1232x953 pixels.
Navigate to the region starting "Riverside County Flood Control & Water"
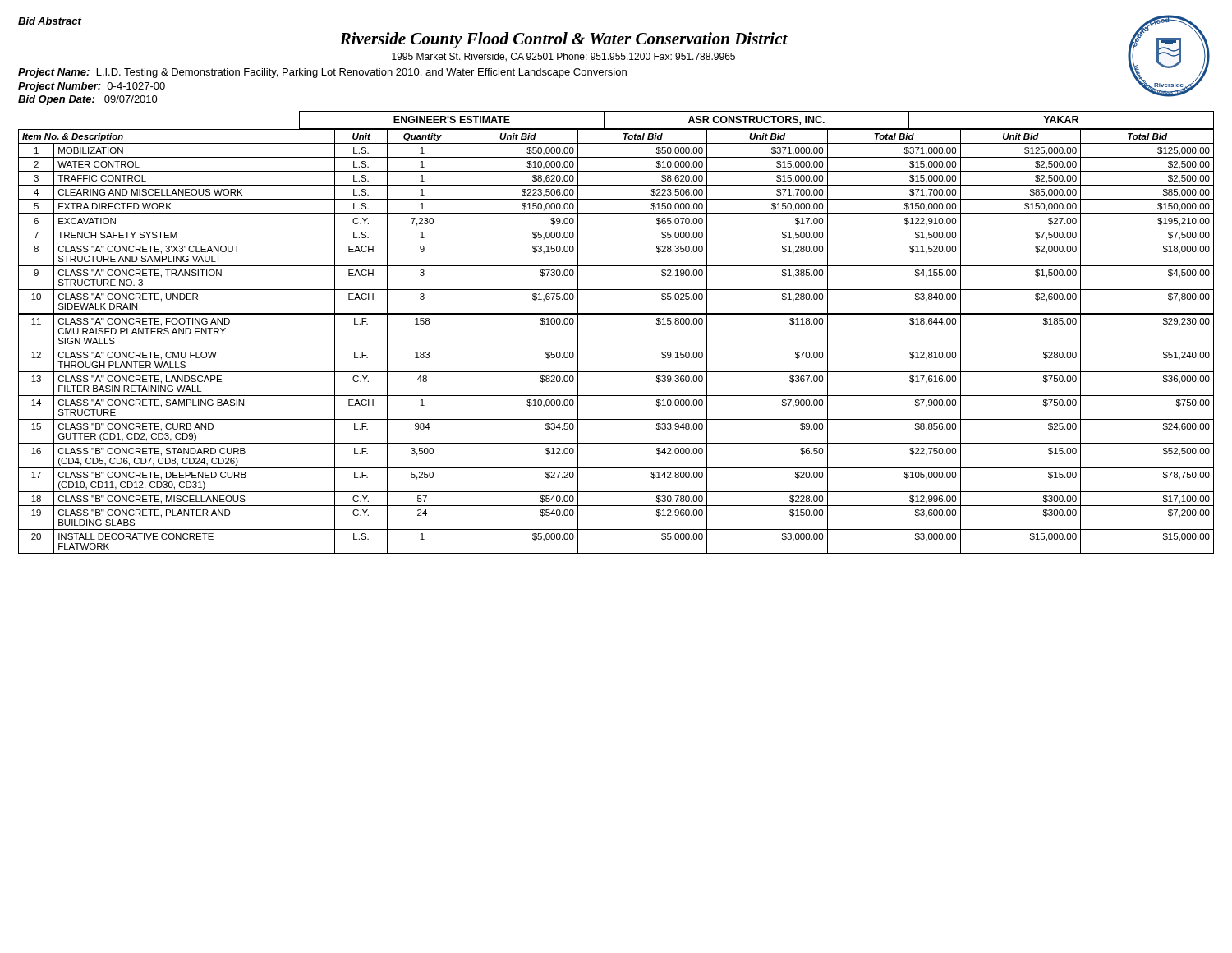tap(563, 39)
